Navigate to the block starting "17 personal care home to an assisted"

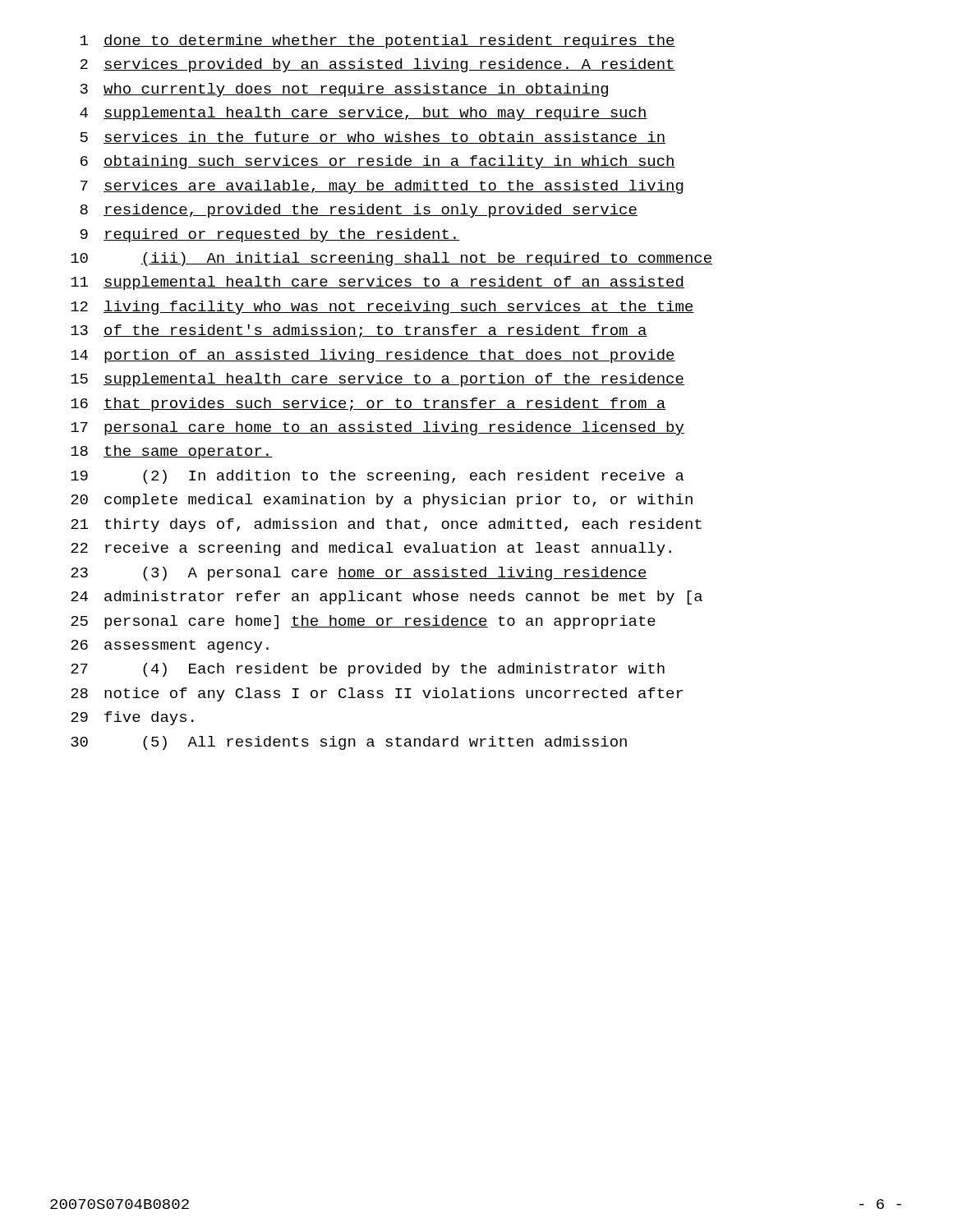(476, 428)
